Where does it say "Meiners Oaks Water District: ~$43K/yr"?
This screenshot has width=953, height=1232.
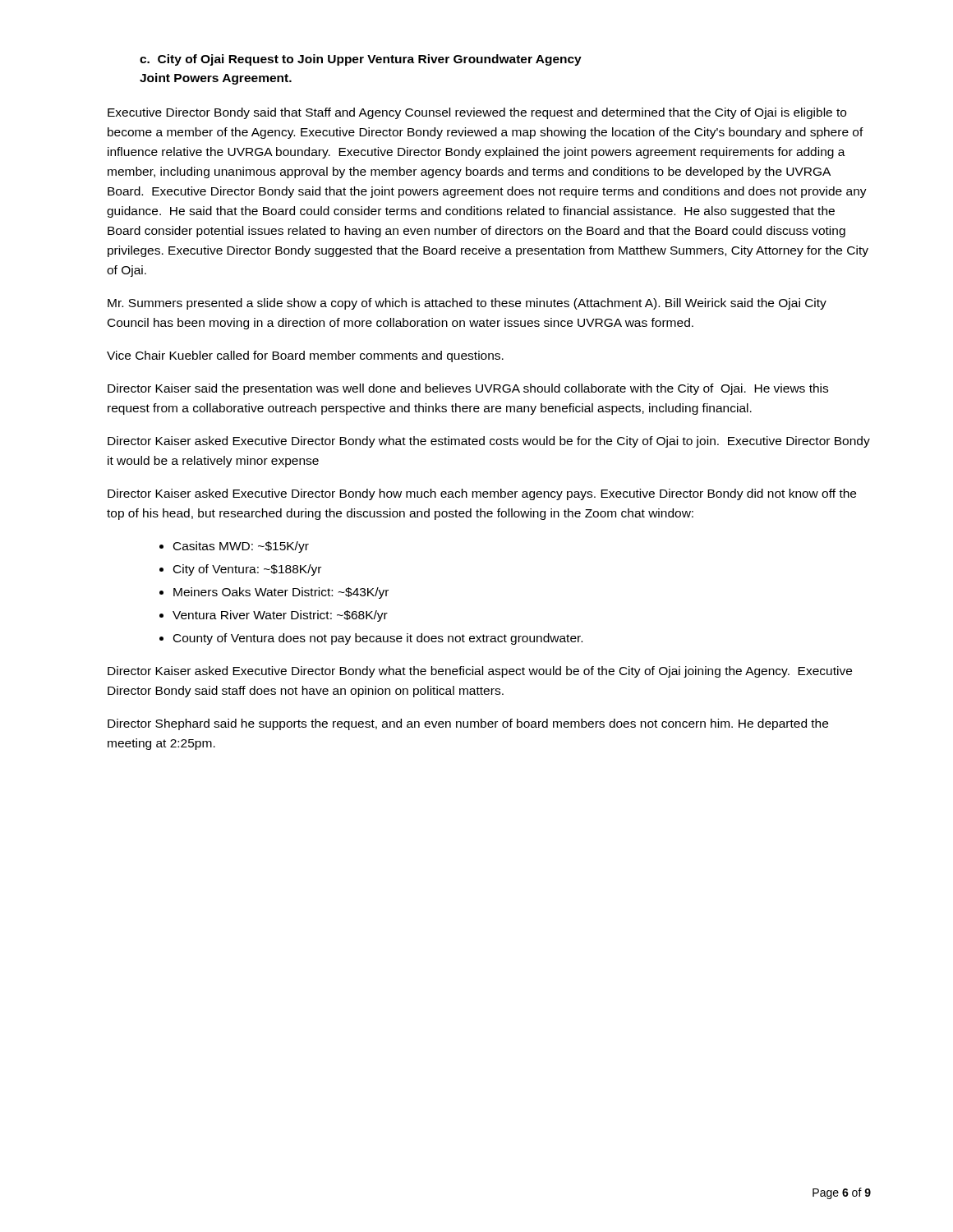click(x=281, y=592)
